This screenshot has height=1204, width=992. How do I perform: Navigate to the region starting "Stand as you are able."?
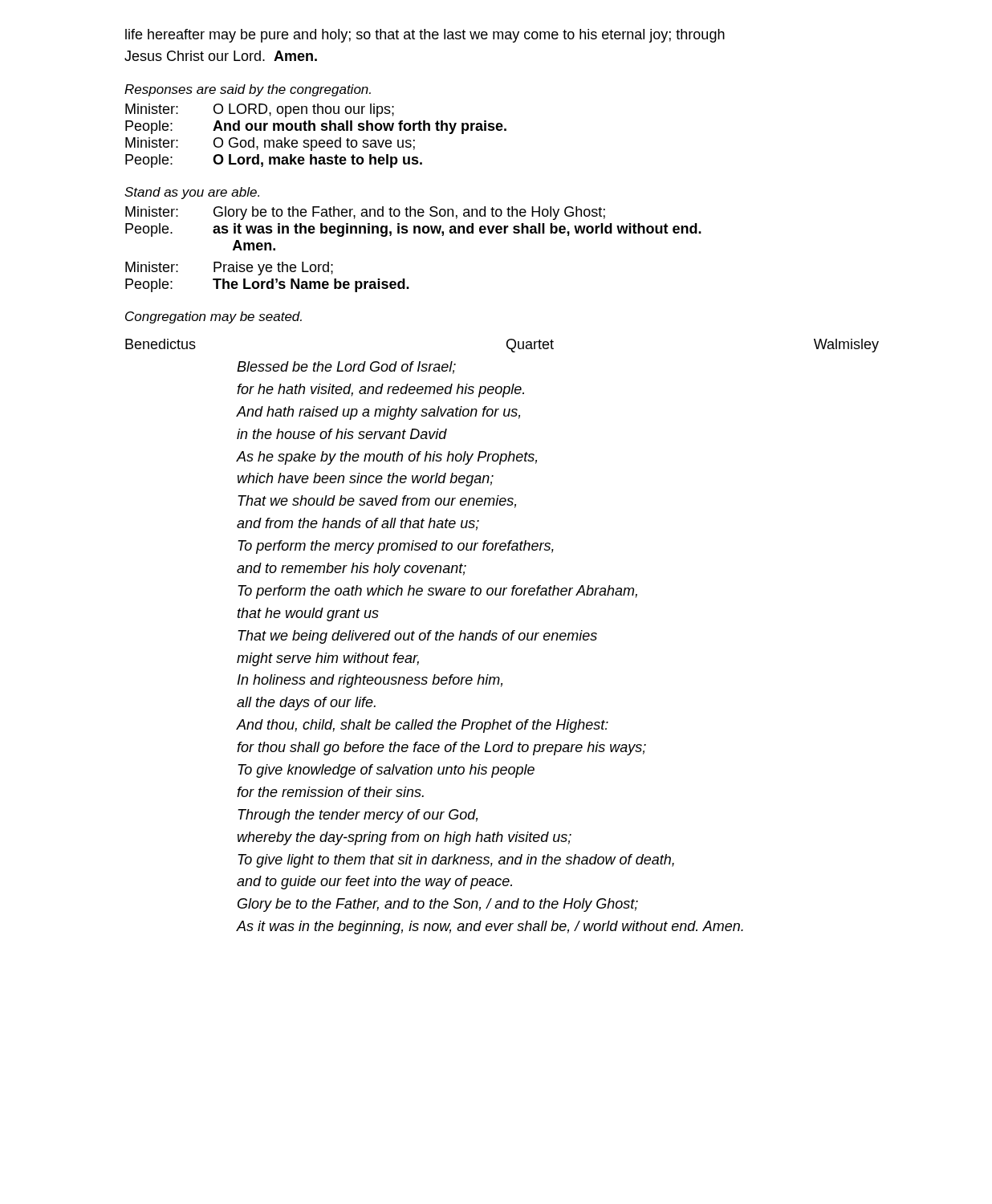[x=193, y=192]
